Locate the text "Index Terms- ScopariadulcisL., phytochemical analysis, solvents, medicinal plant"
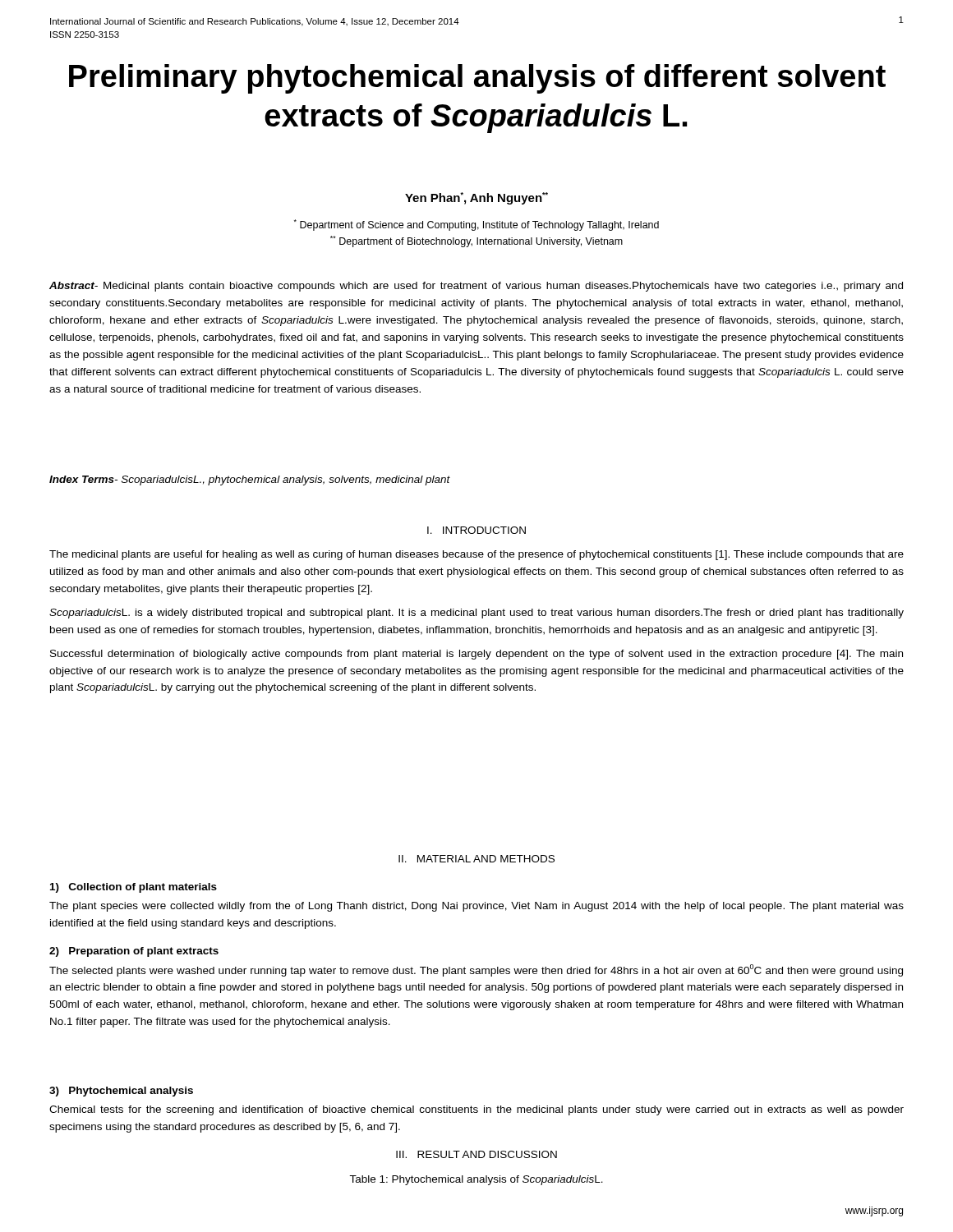The height and width of the screenshot is (1232, 953). coord(250,480)
